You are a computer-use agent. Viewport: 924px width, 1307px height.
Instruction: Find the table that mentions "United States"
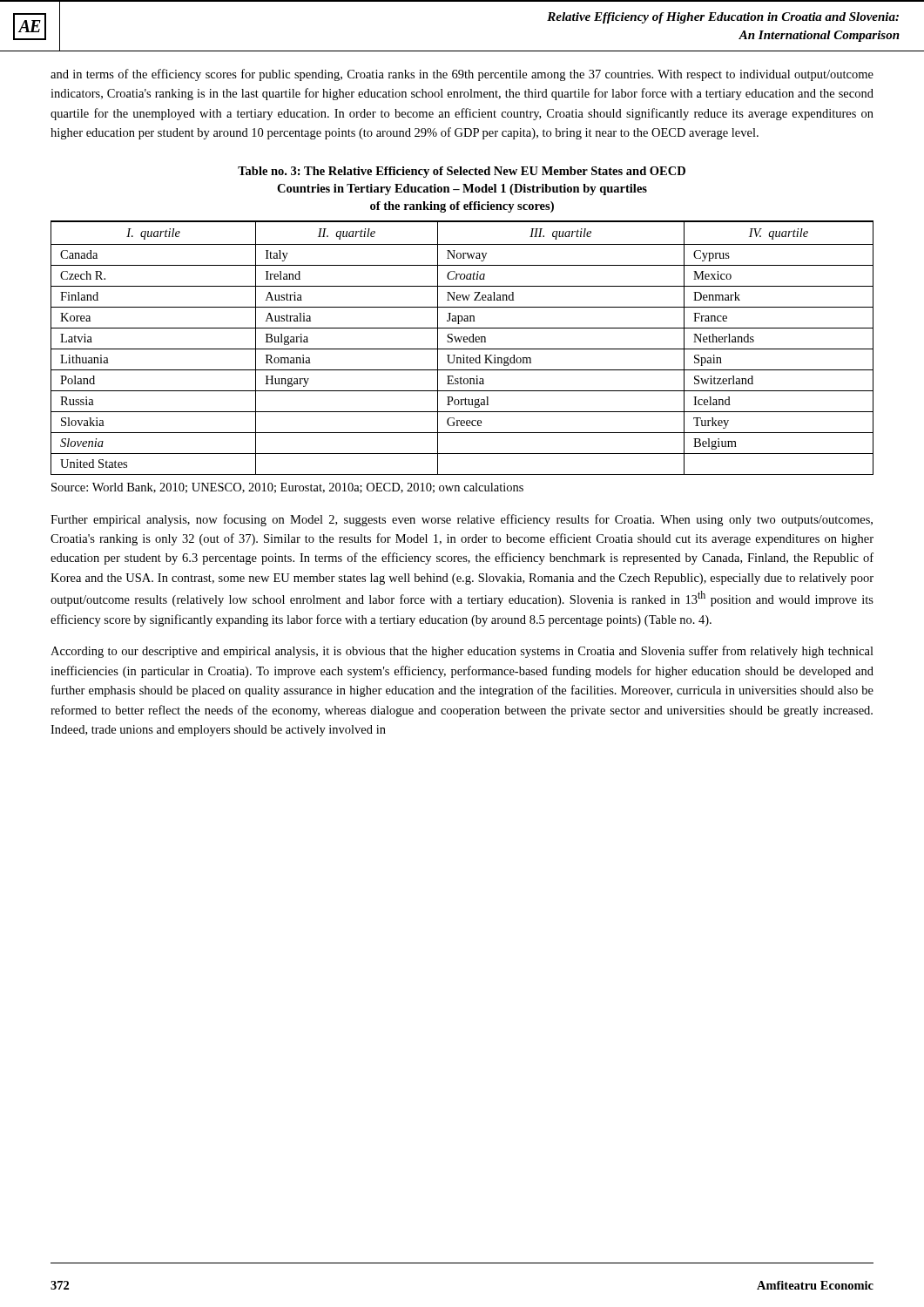462,347
